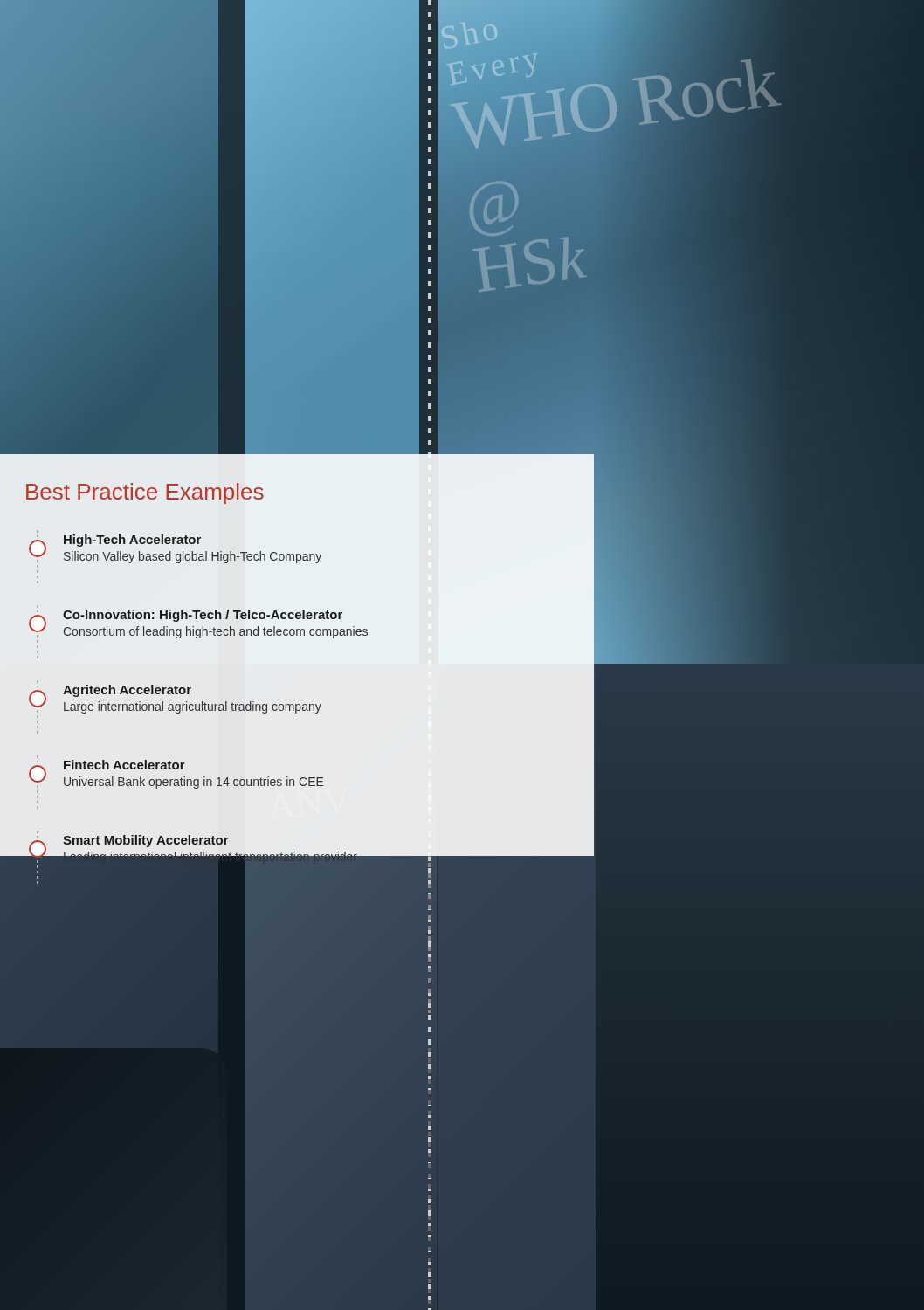Point to the text block starting "Smart Mobility Accelerator"
This screenshot has width=924, height=1310.
[x=295, y=859]
